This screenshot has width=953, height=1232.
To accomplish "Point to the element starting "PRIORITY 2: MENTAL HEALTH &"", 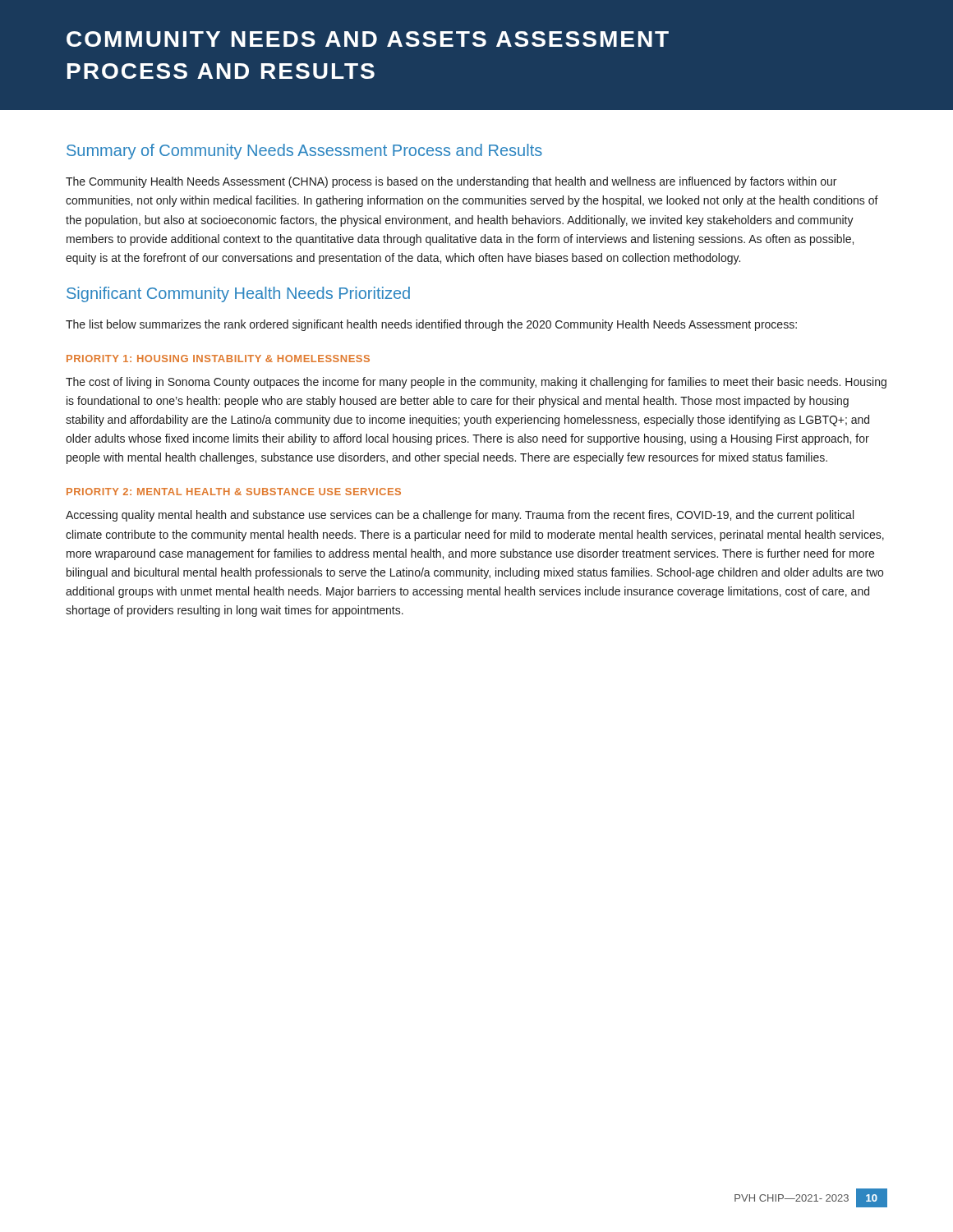I will coord(234,492).
